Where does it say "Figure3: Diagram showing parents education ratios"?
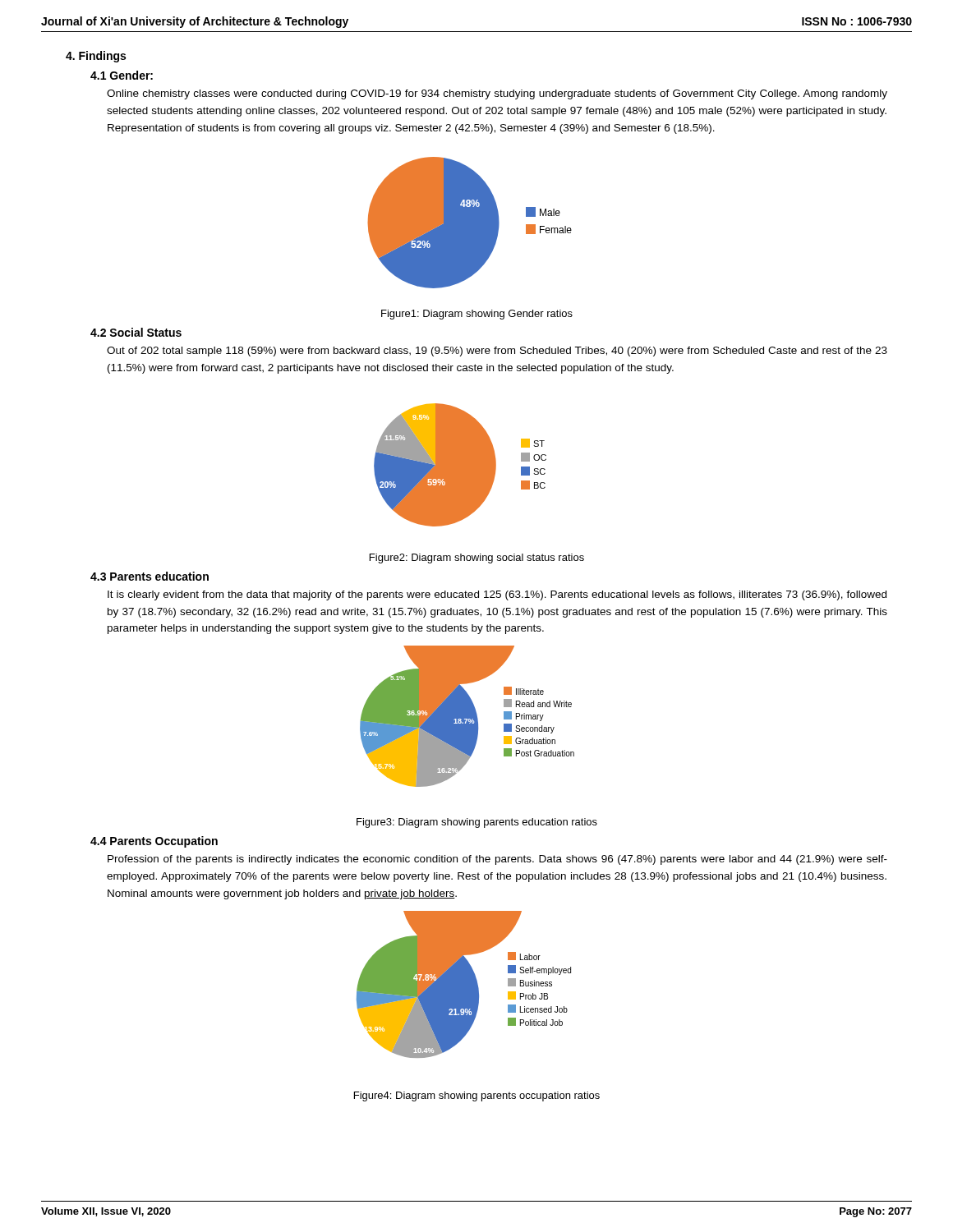 pos(476,822)
